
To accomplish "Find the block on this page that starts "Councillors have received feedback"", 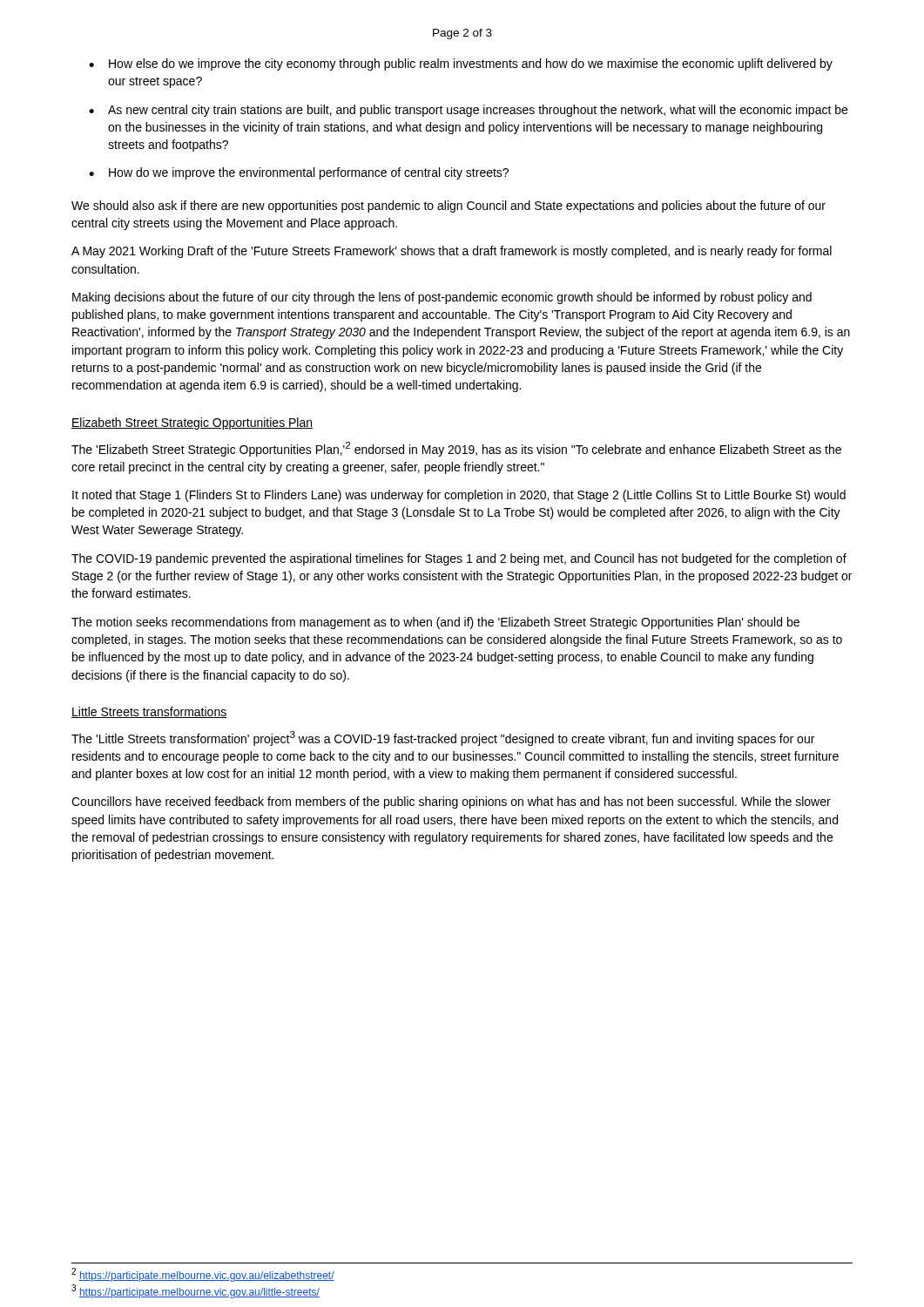I will 455,829.
